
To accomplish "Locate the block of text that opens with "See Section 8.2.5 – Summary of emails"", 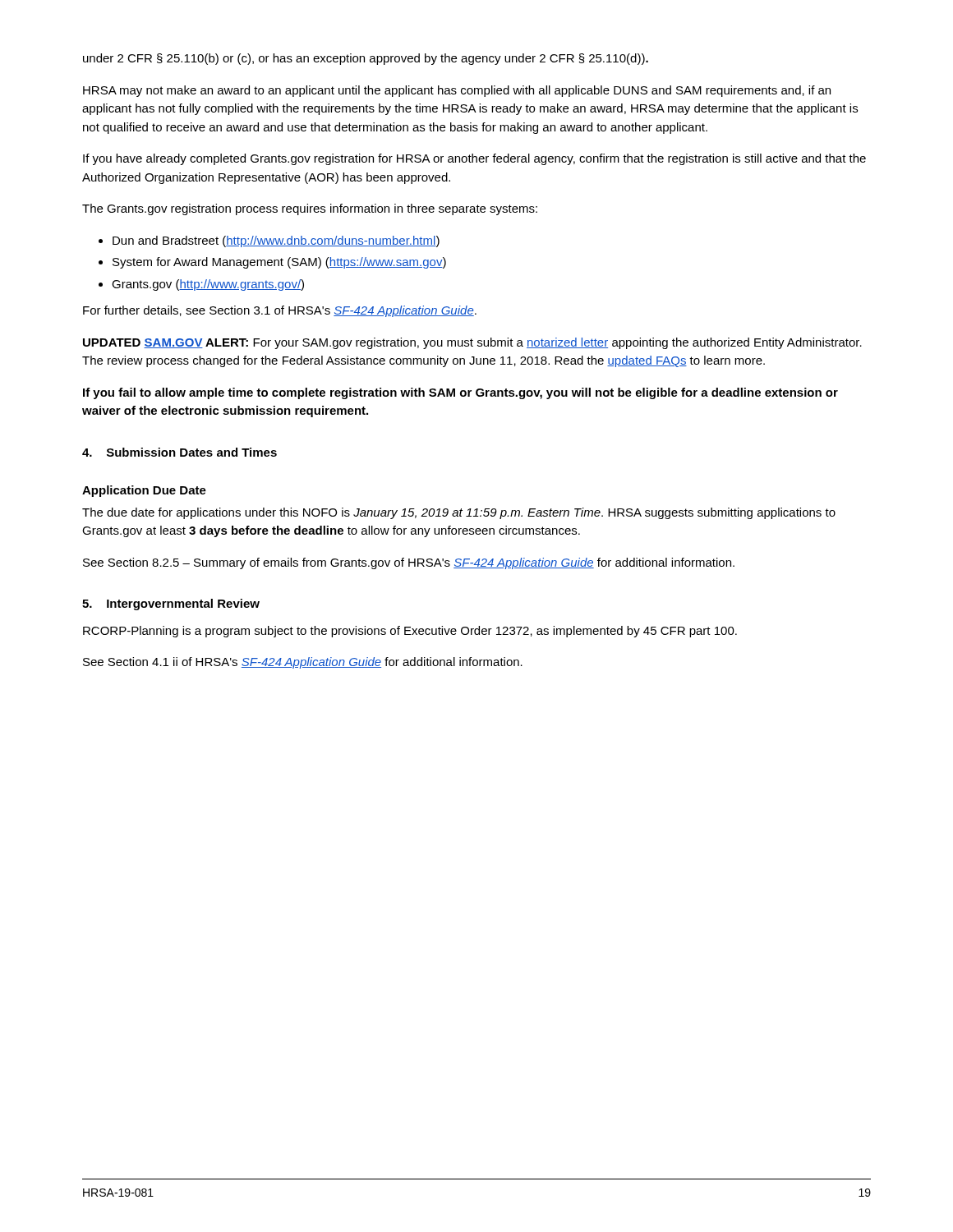I will point(476,562).
